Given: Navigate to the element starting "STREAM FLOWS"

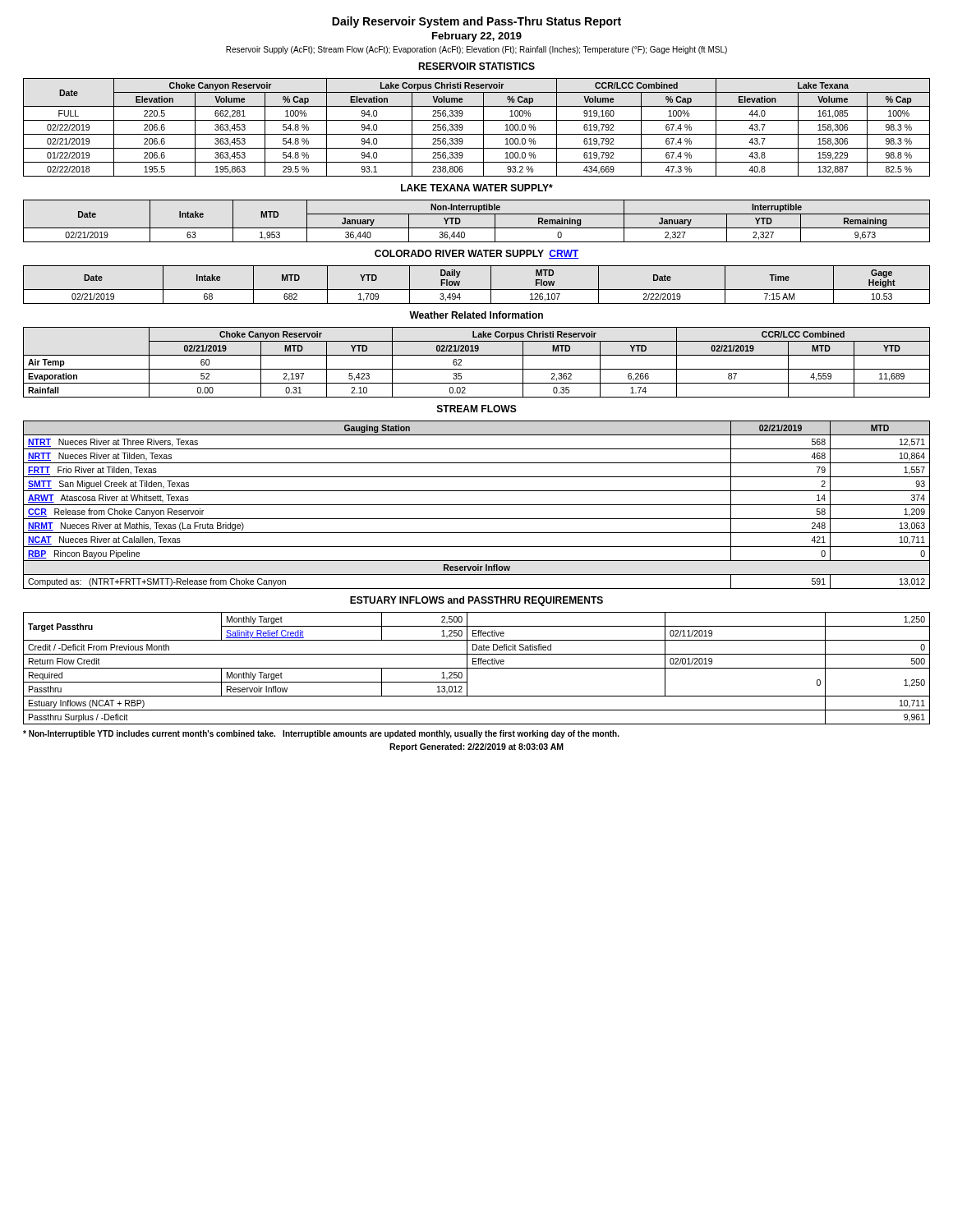Looking at the screenshot, I should pyautogui.click(x=476, y=409).
